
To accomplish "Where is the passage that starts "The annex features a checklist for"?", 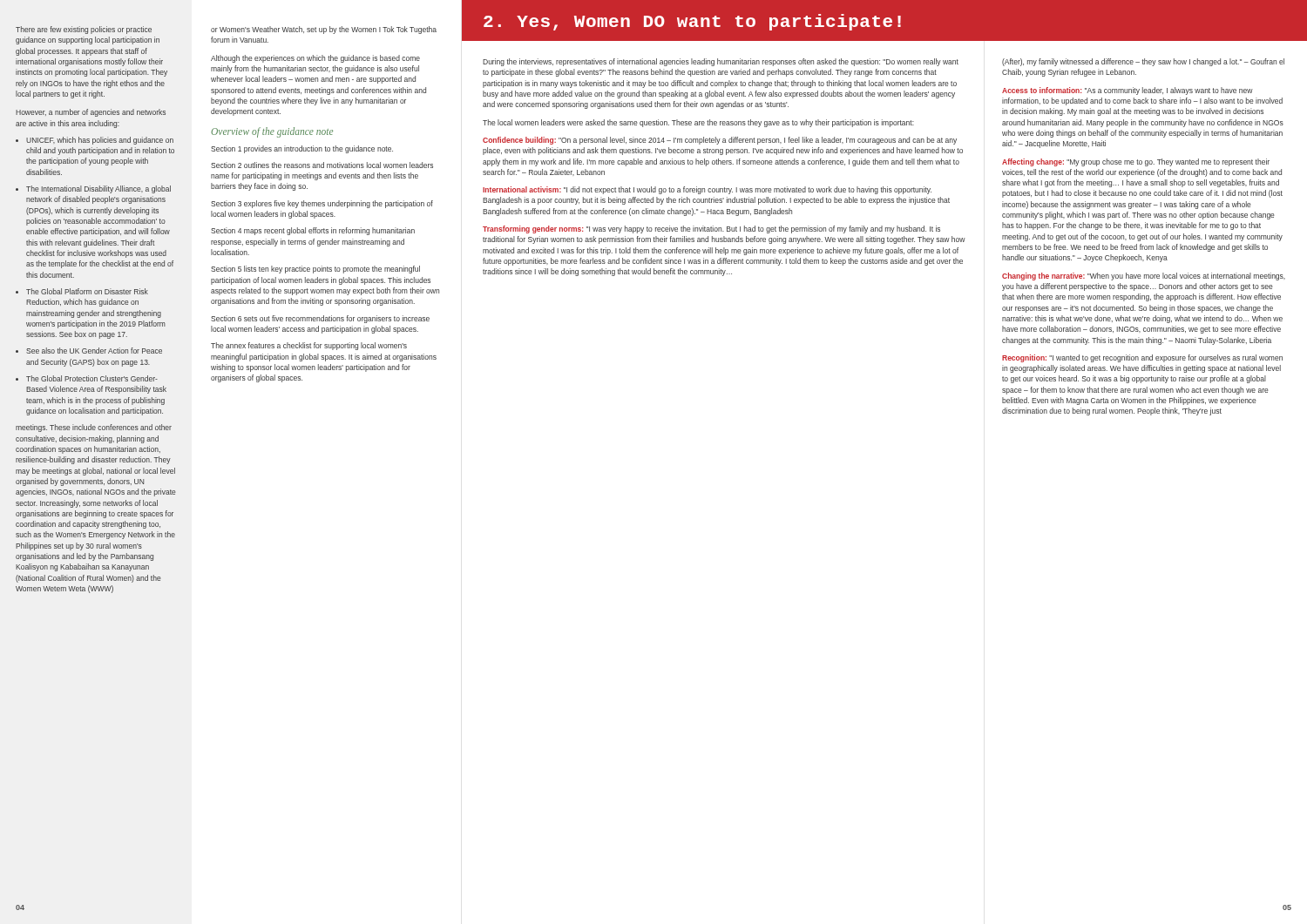I will coord(326,362).
